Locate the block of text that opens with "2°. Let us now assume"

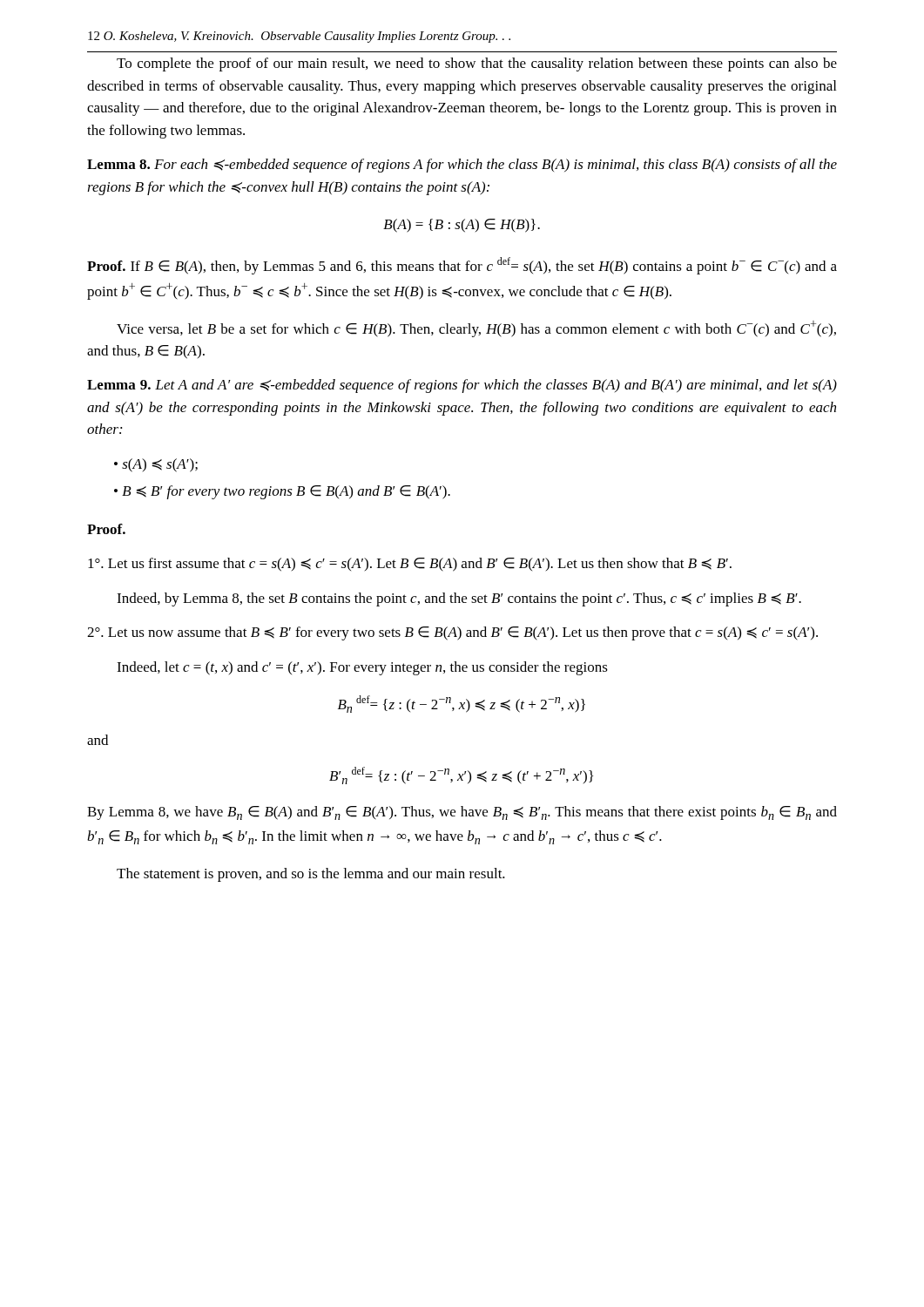pos(453,633)
